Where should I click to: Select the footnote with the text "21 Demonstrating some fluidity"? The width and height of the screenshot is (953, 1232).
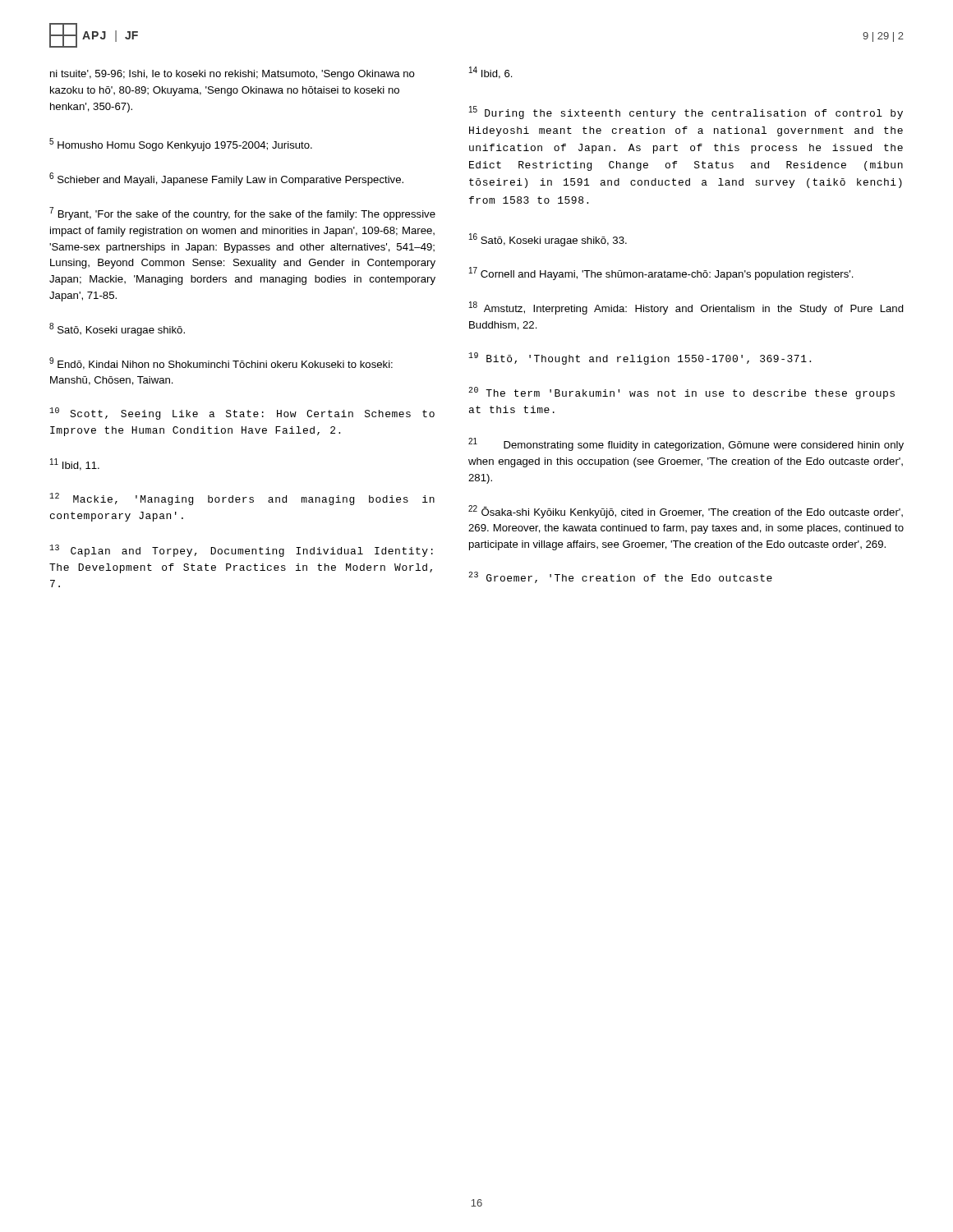click(686, 460)
